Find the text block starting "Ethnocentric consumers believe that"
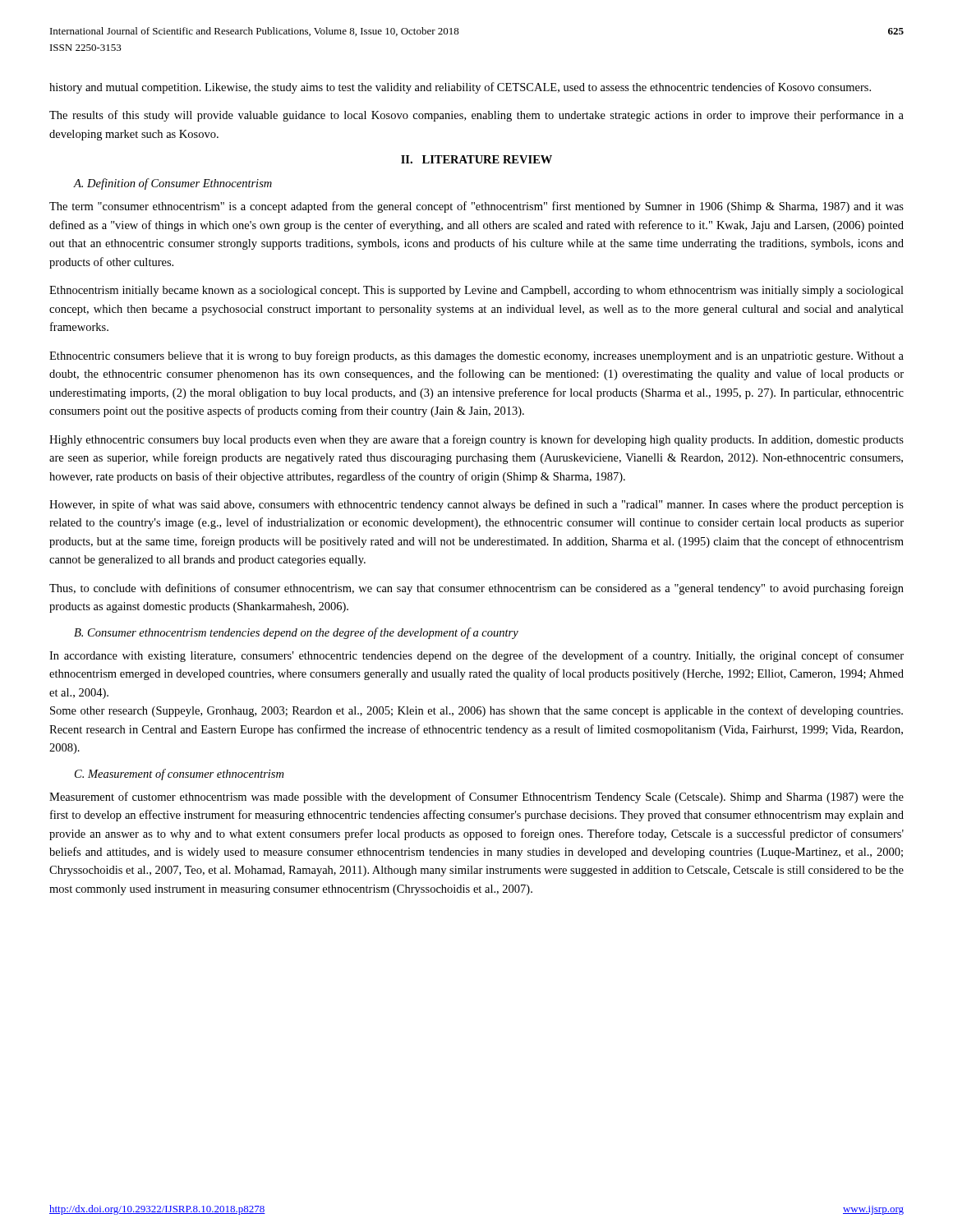Screen dimensions: 1232x953 (x=476, y=383)
